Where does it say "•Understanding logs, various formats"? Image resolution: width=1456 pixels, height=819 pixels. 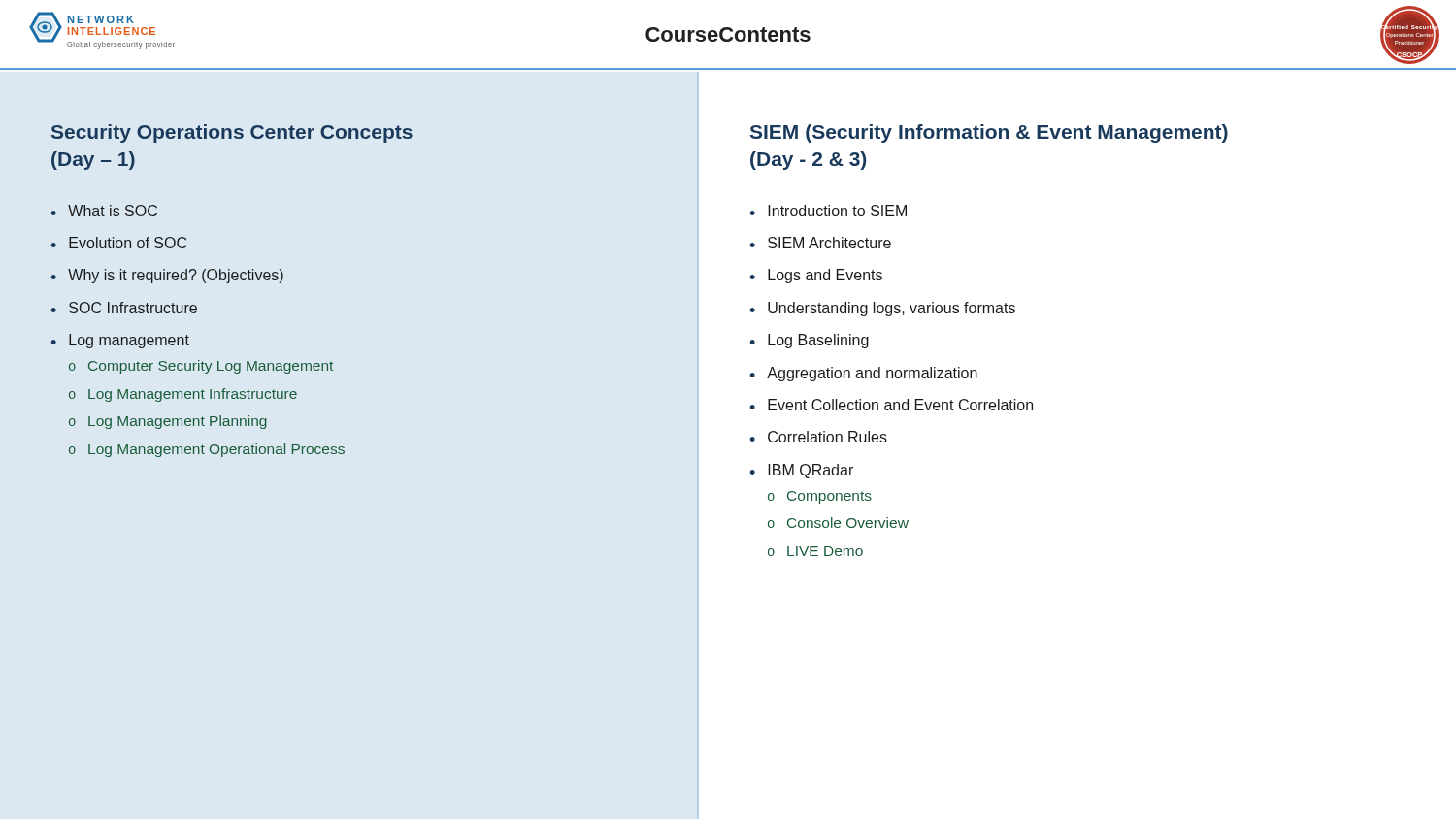pyautogui.click(x=882, y=309)
